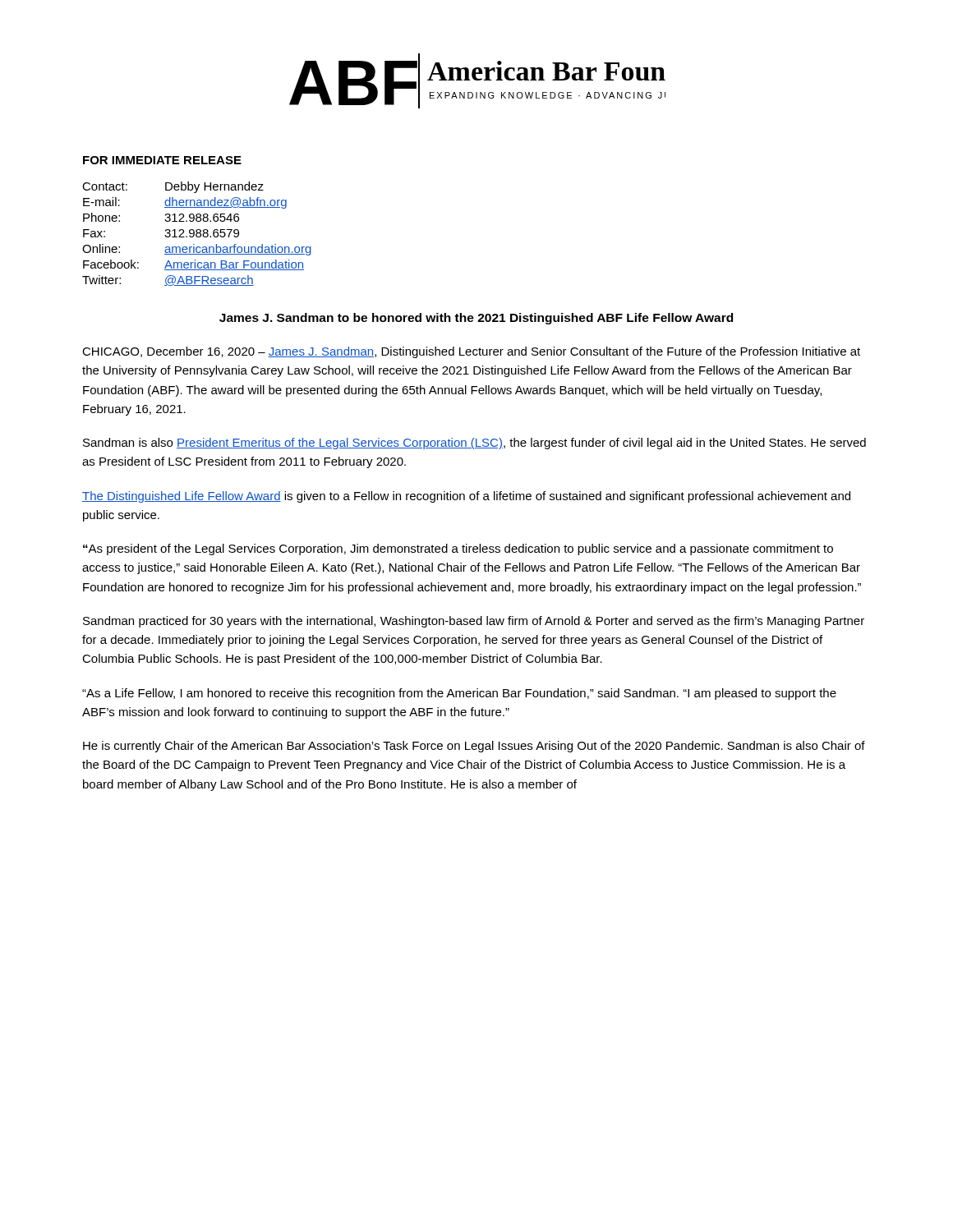
Task: Select the passage starting "Sandman is also President"
Action: pyautogui.click(x=474, y=452)
